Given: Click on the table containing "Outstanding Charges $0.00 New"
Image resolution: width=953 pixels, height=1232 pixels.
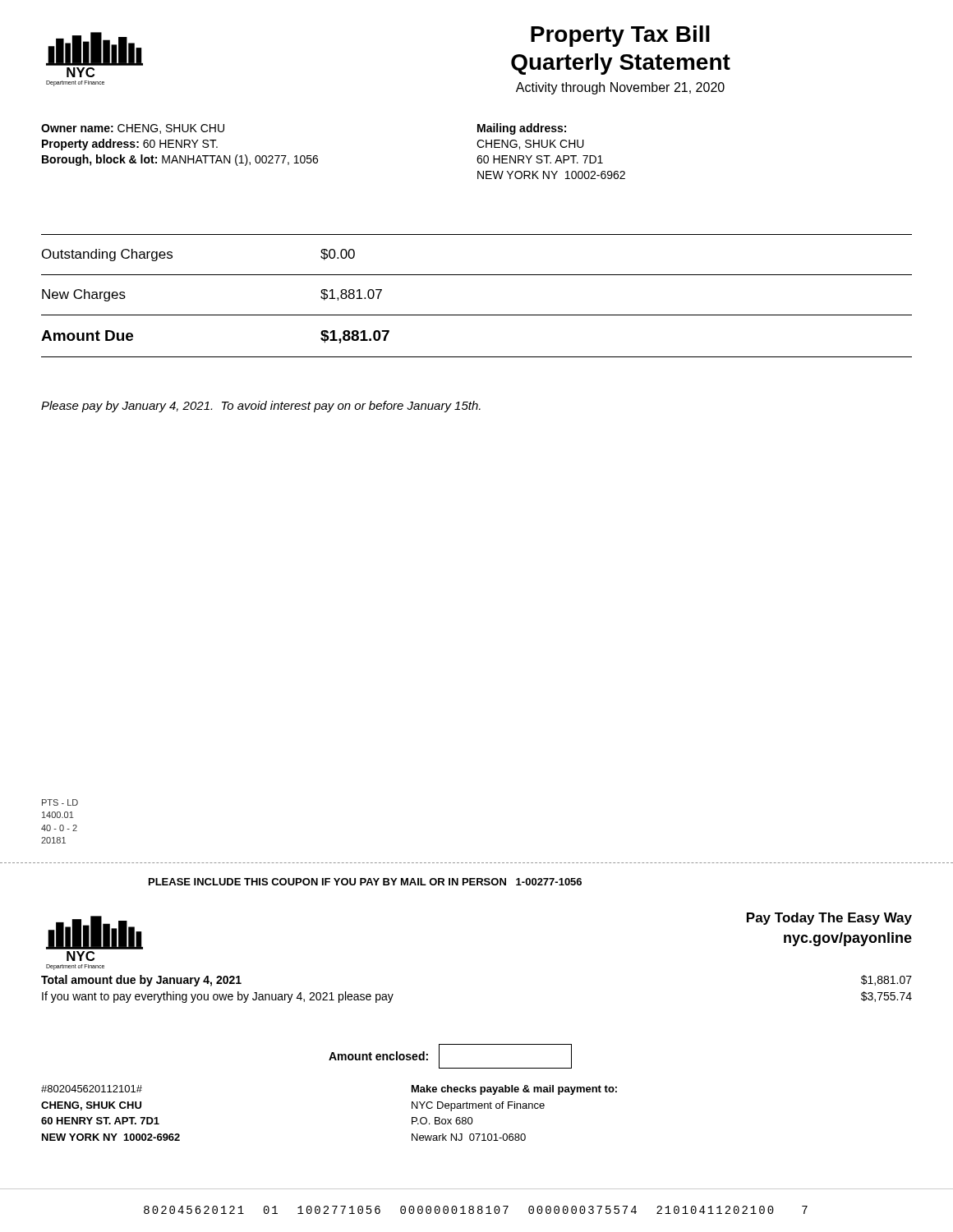Looking at the screenshot, I should (x=476, y=296).
